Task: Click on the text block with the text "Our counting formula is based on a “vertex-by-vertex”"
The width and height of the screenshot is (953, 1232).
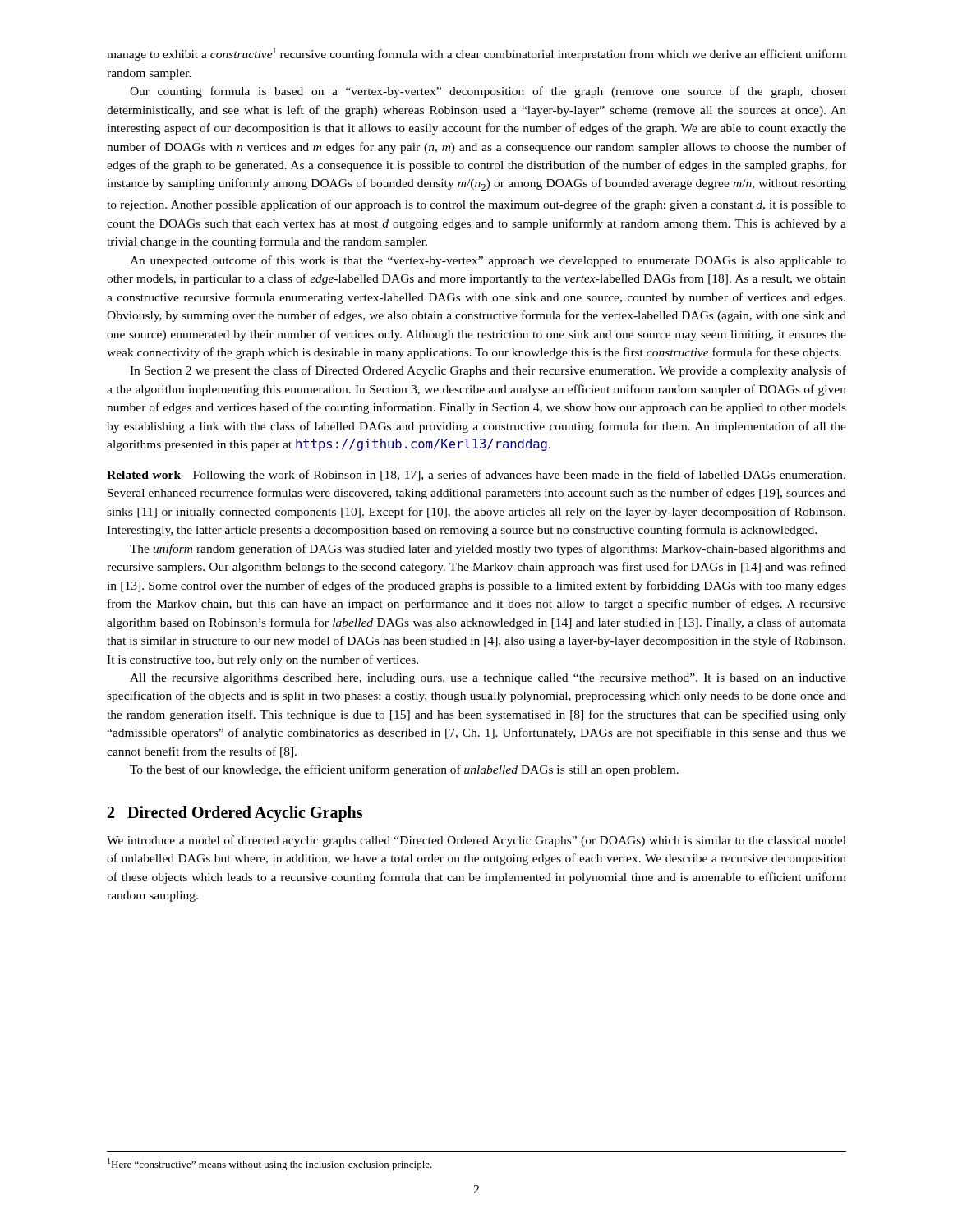Action: pyautogui.click(x=476, y=167)
